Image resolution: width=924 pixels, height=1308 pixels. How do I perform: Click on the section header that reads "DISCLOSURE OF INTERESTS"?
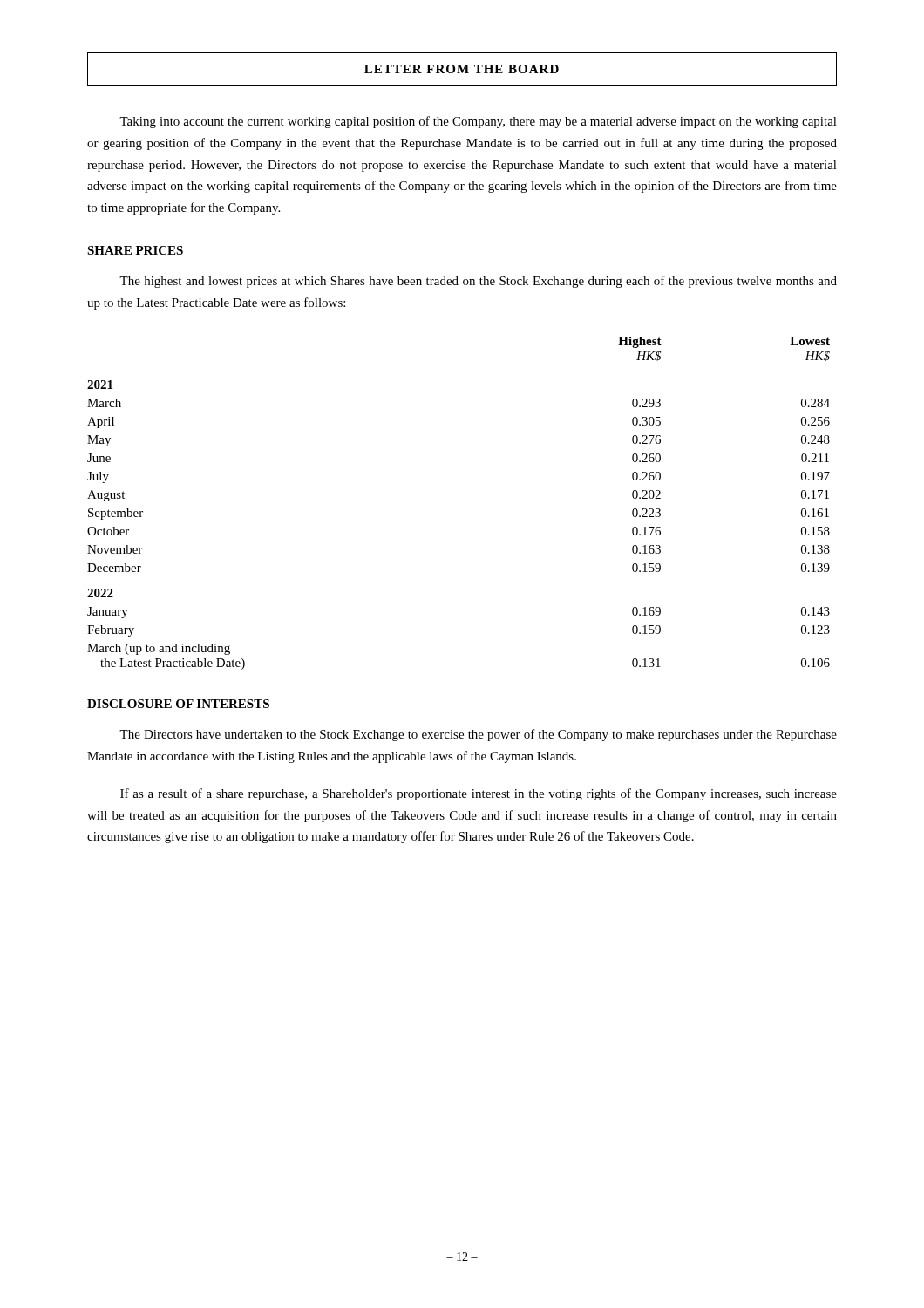point(178,704)
